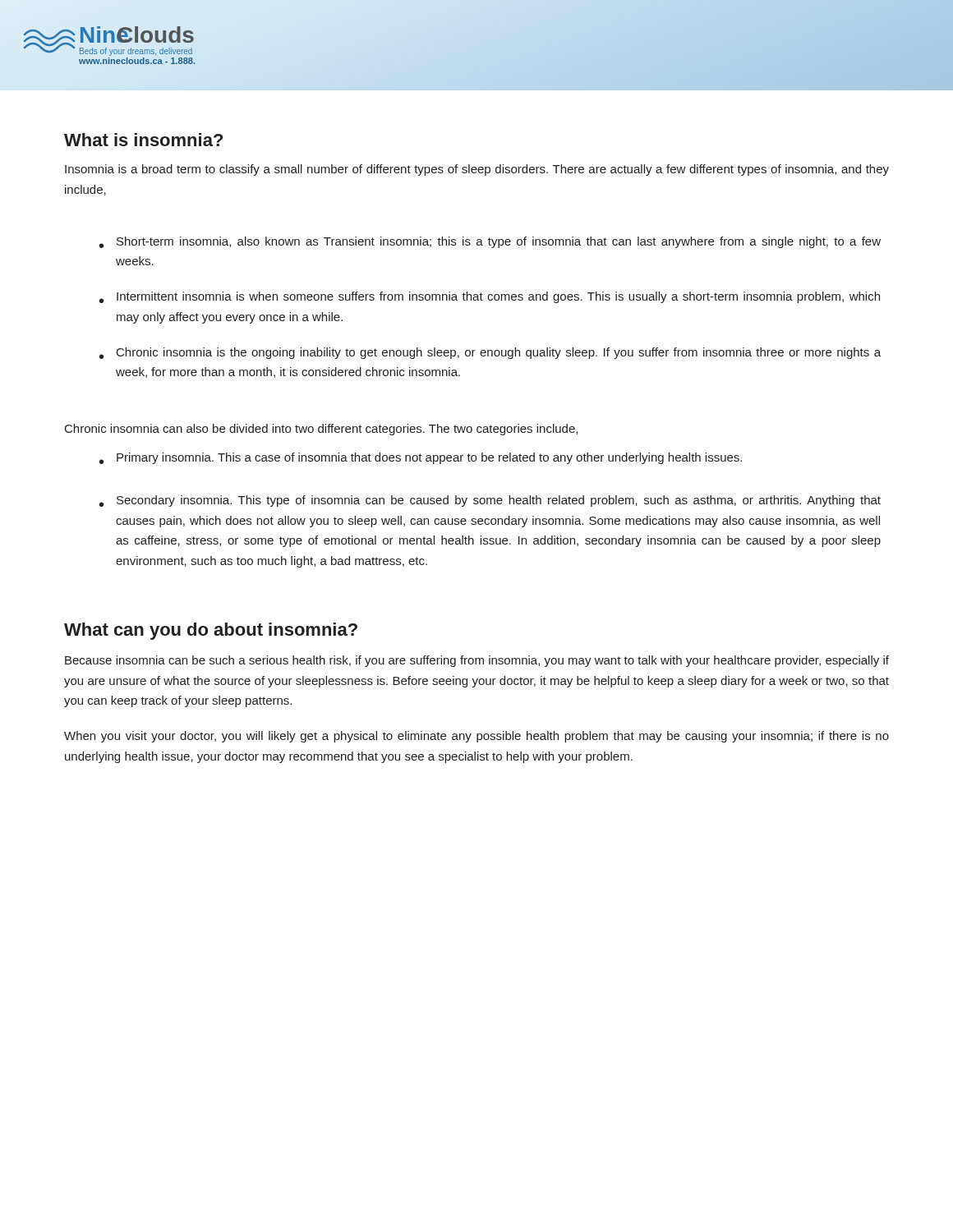Screen dimensions: 1232x953
Task: Select the section header that says "What can you do"
Action: [x=211, y=629]
